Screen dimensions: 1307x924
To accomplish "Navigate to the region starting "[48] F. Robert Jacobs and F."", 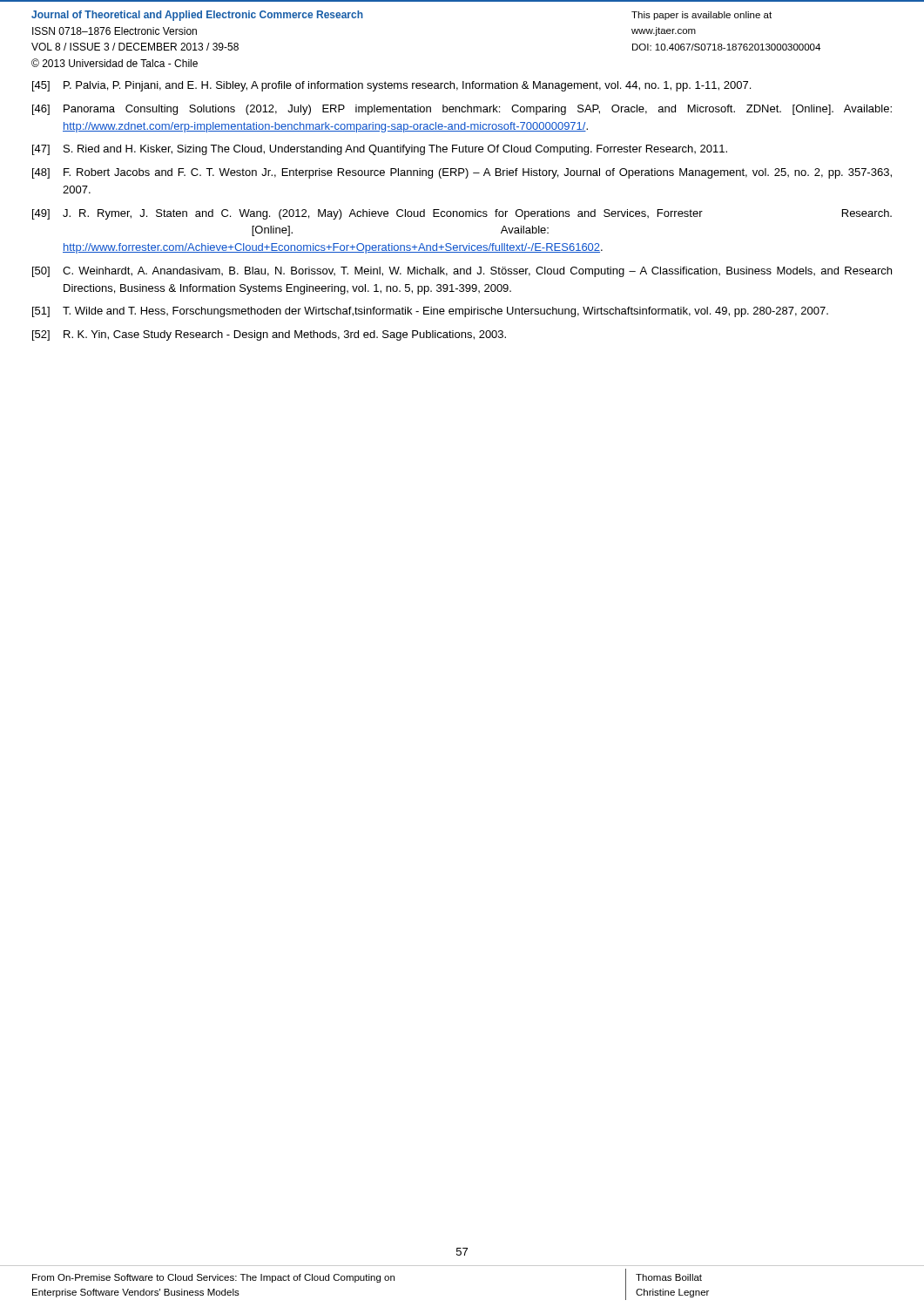I will [462, 181].
